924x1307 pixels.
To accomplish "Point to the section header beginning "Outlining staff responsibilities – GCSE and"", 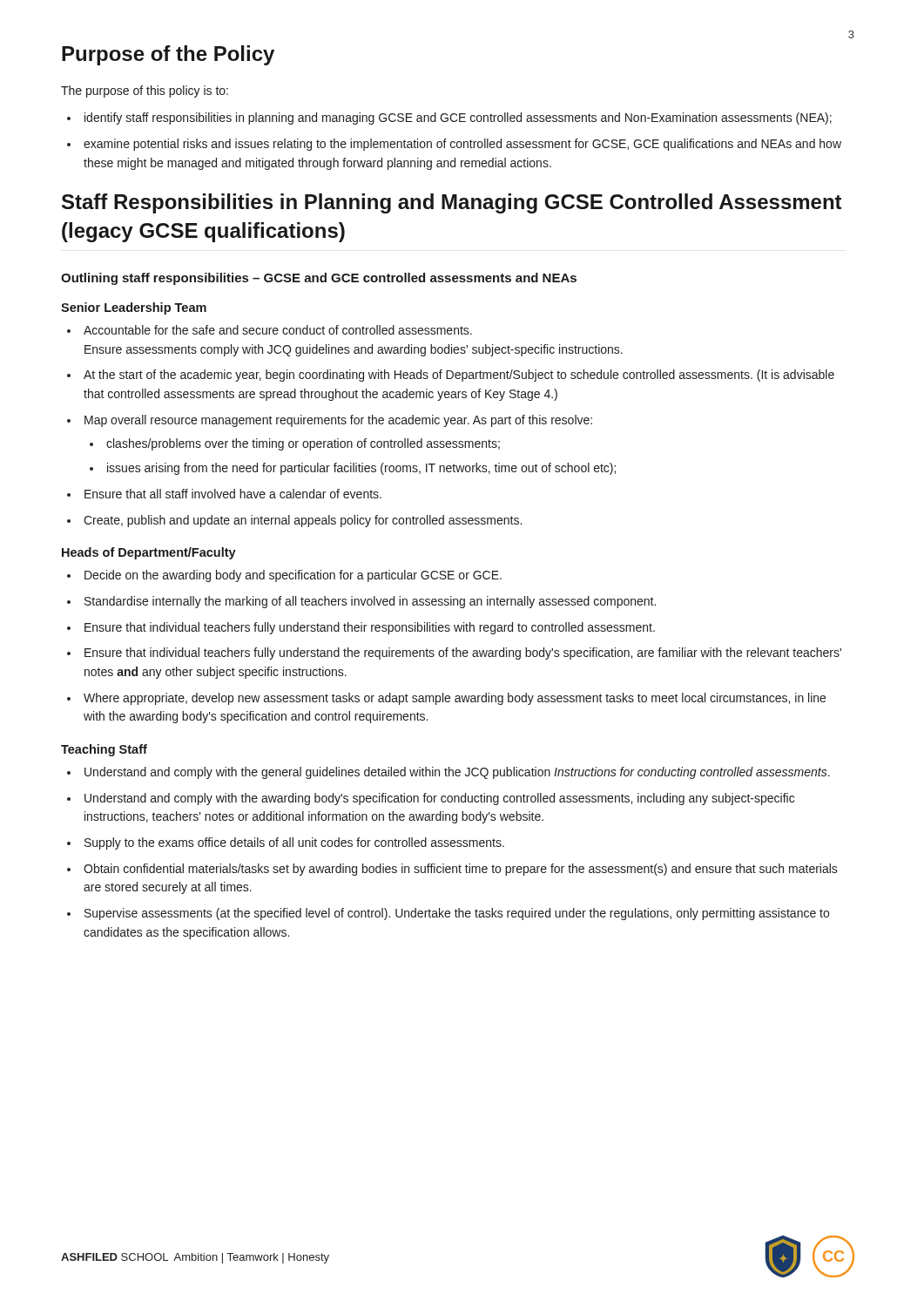I will [453, 278].
